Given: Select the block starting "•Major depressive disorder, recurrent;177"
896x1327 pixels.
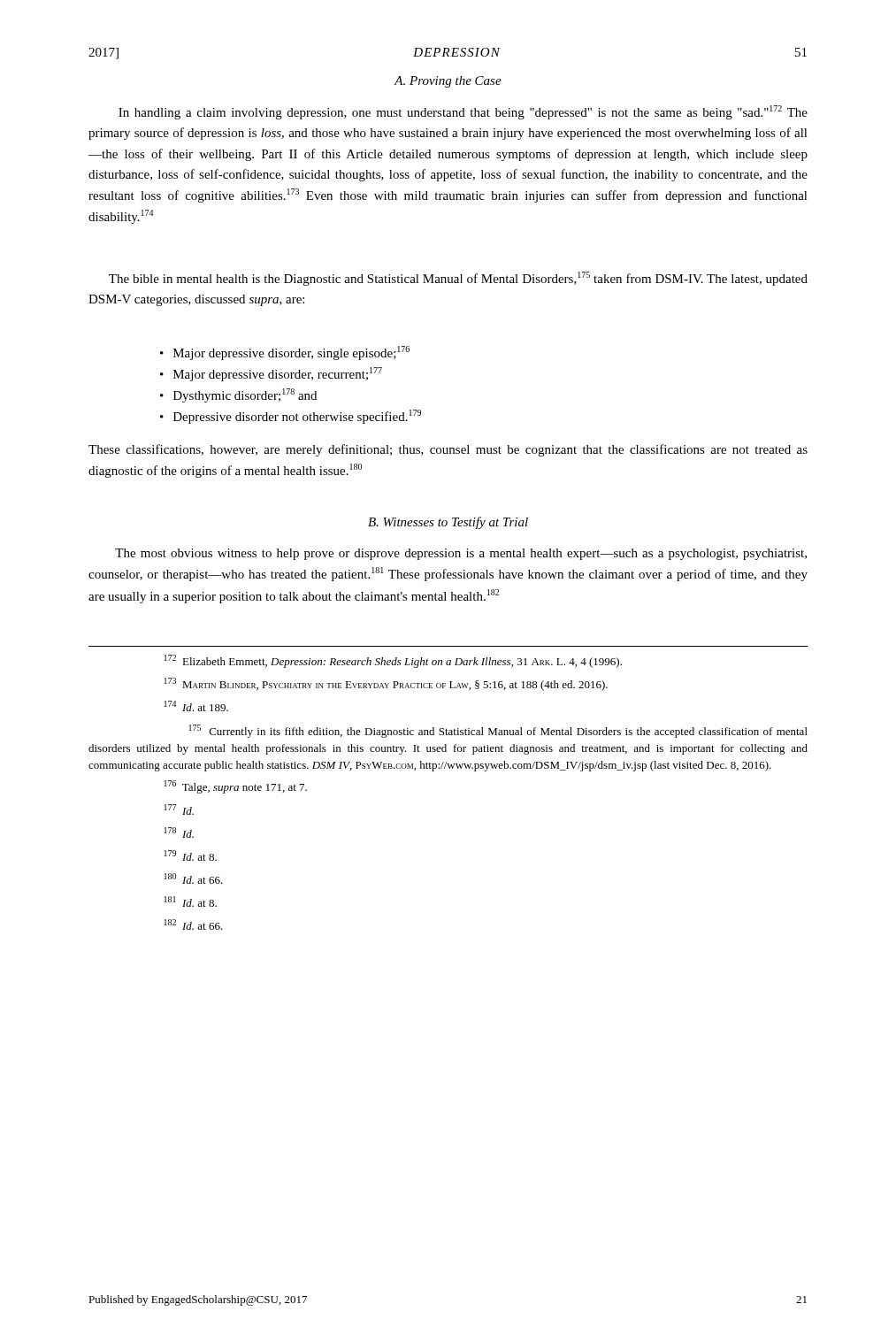Looking at the screenshot, I should [x=271, y=374].
